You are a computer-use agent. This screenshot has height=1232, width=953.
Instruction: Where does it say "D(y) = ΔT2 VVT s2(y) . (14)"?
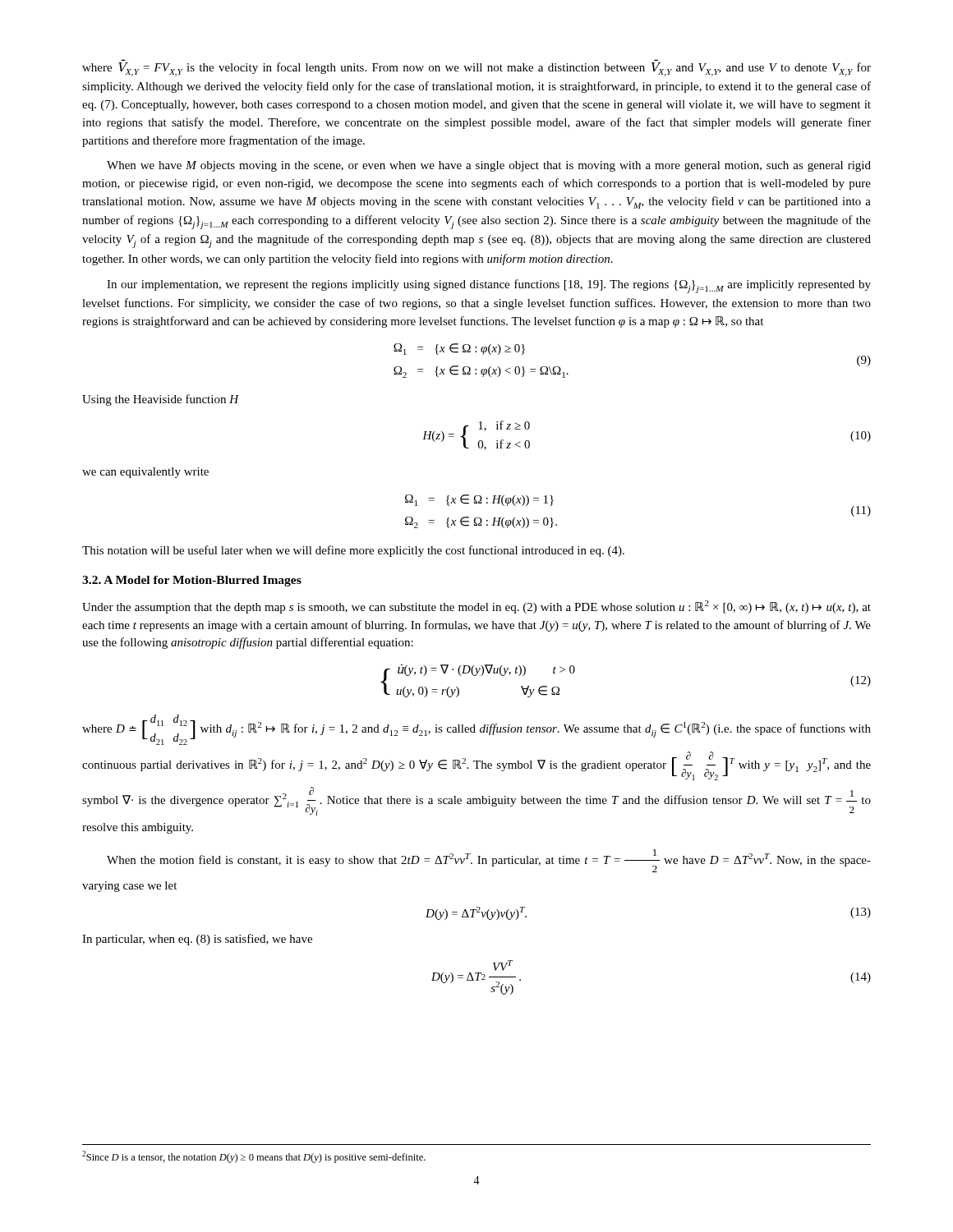point(476,977)
